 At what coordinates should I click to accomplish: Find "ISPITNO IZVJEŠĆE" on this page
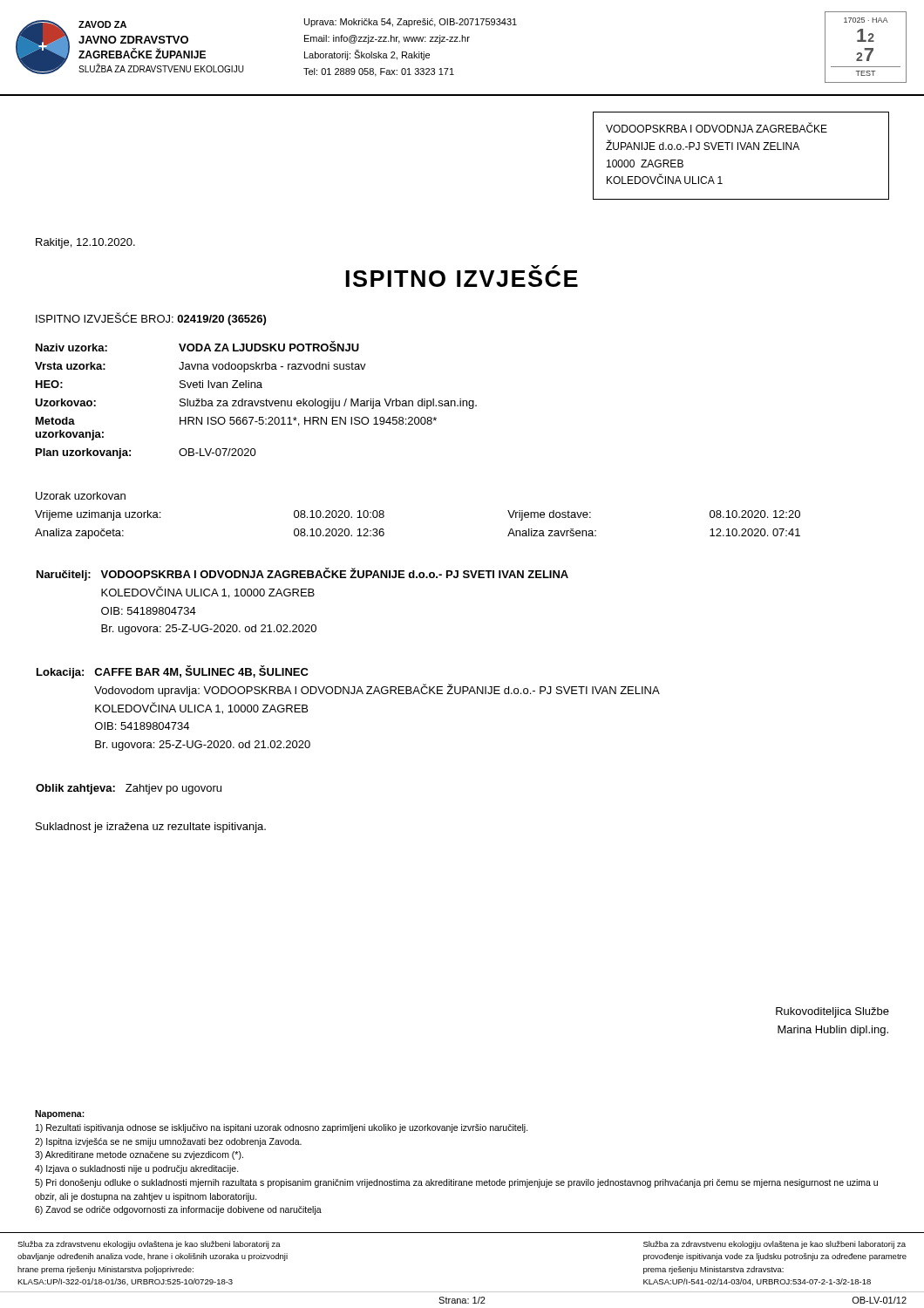tap(462, 279)
